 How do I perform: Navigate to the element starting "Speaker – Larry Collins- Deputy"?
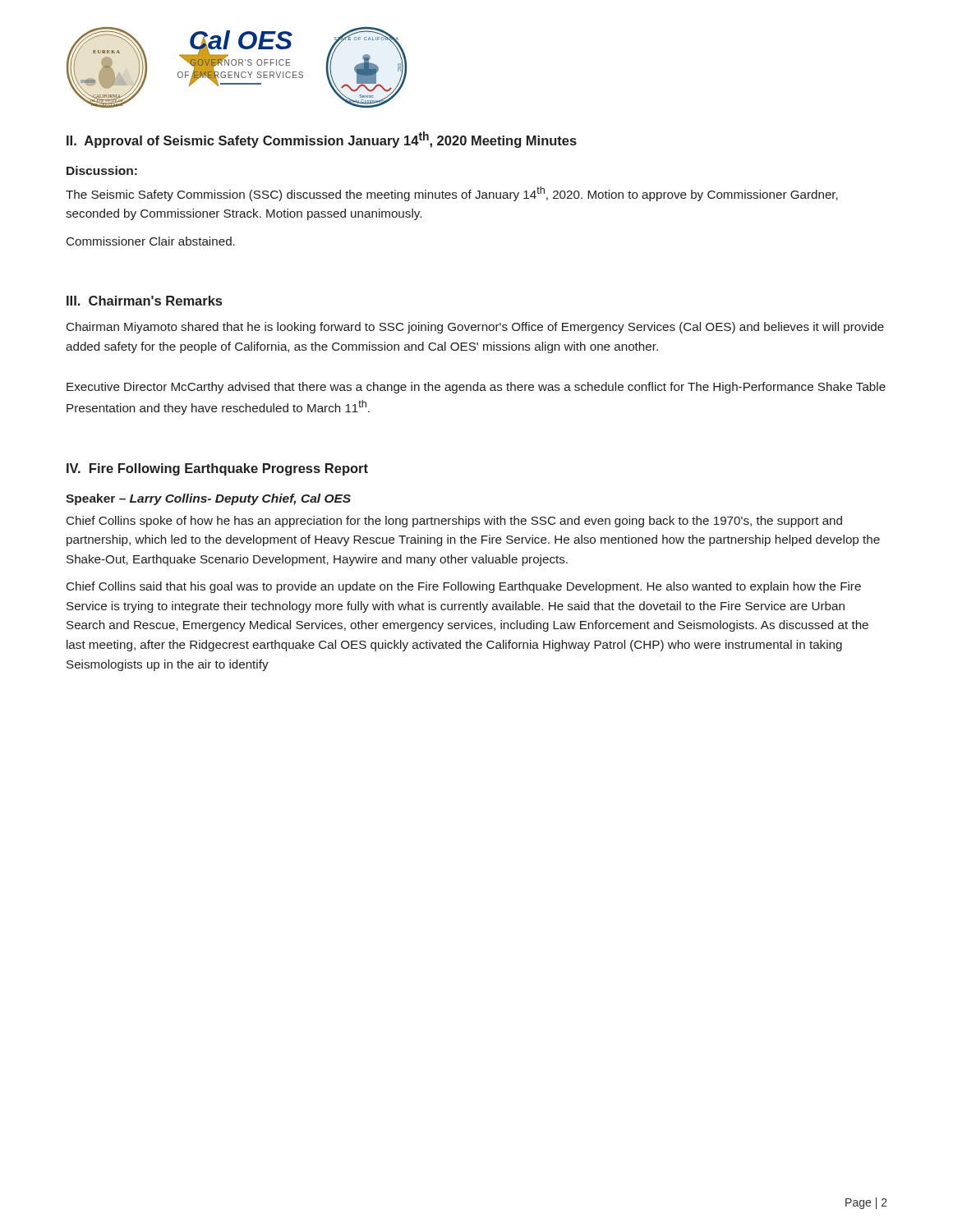click(208, 498)
